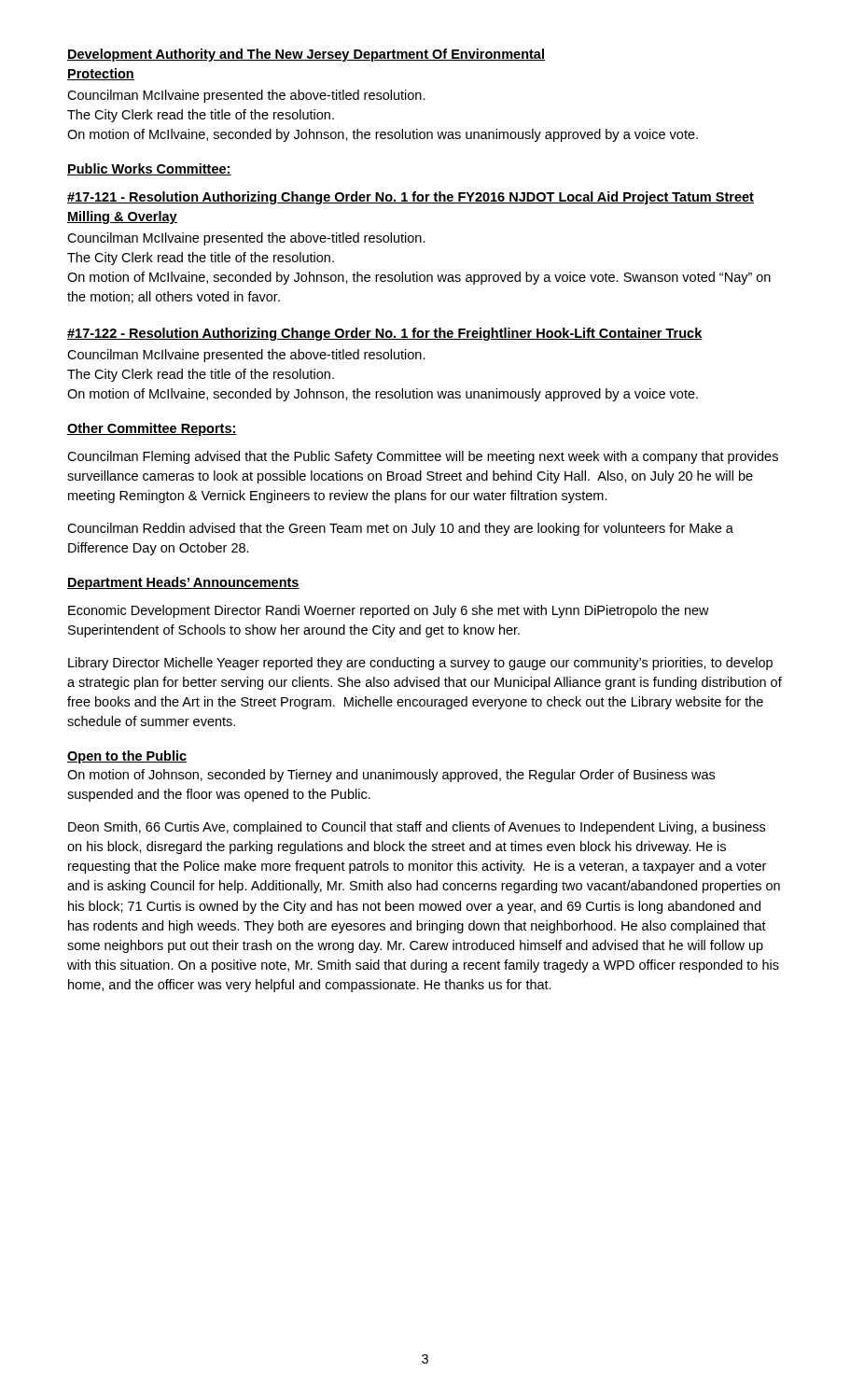This screenshot has height=1400, width=850.
Task: Click on the section header that says "Other Committee Reports:"
Action: coord(152,429)
